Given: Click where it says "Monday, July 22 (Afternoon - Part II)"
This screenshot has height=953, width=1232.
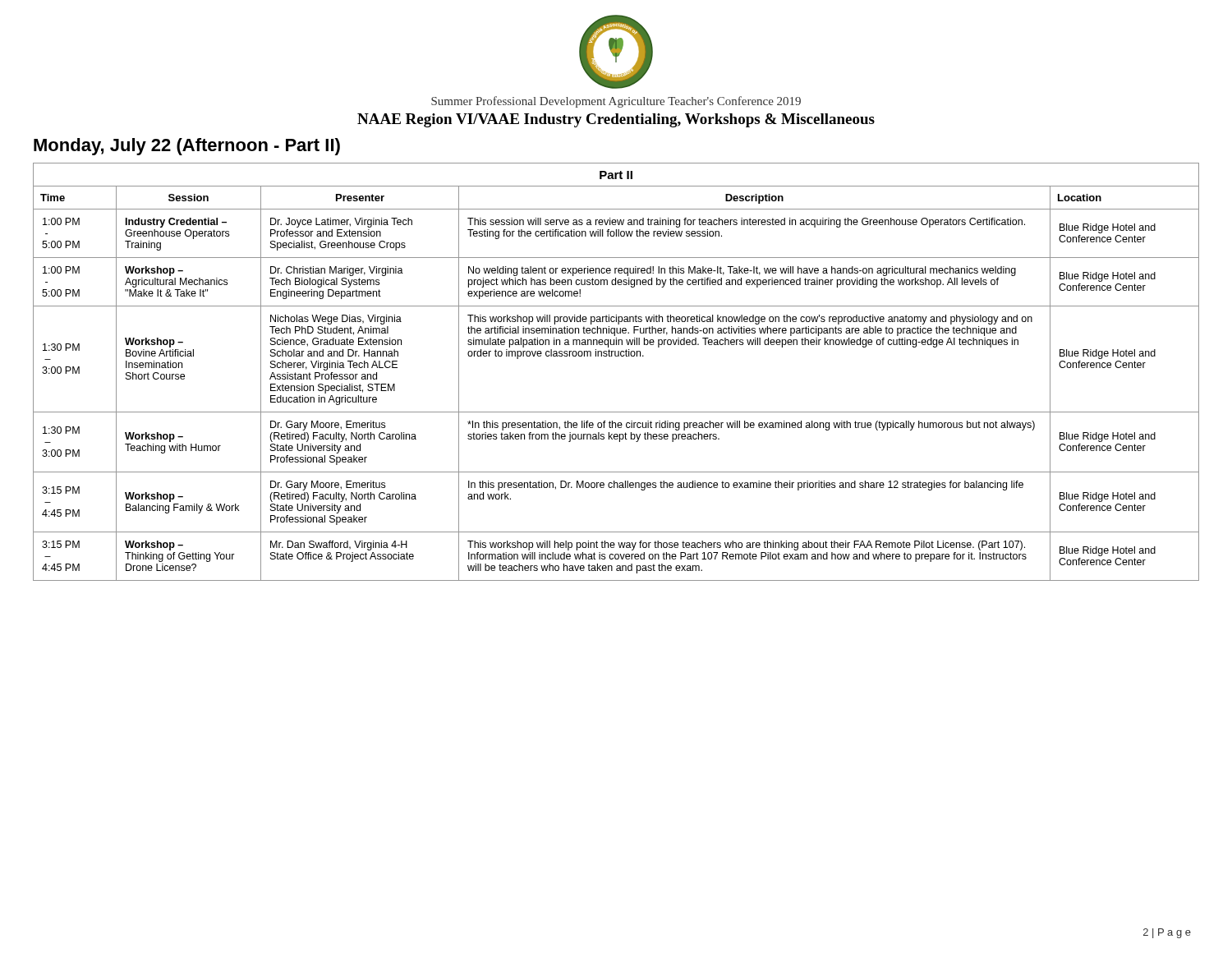Looking at the screenshot, I should tap(187, 145).
